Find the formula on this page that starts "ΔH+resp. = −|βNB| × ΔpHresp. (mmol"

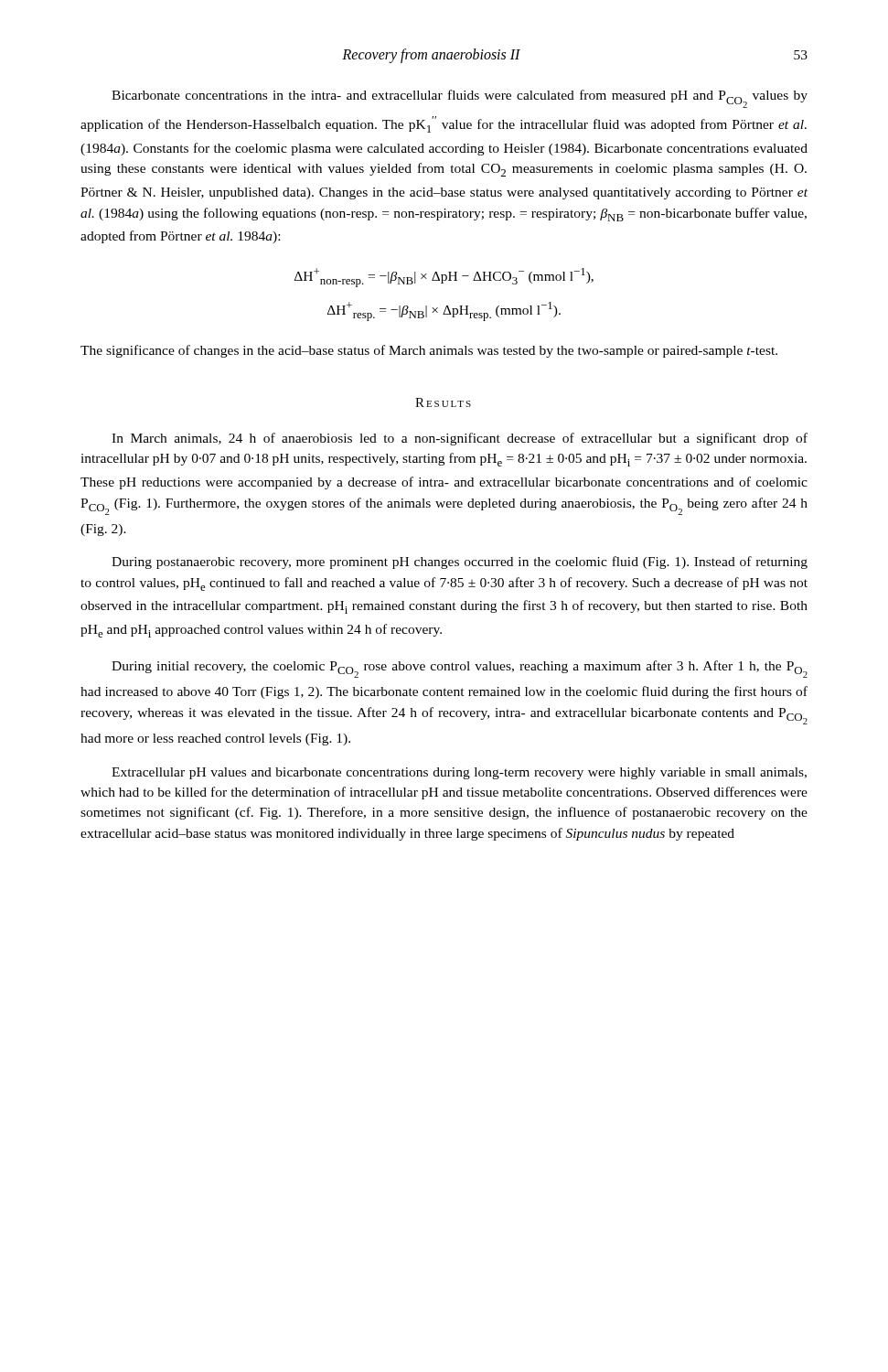444,309
